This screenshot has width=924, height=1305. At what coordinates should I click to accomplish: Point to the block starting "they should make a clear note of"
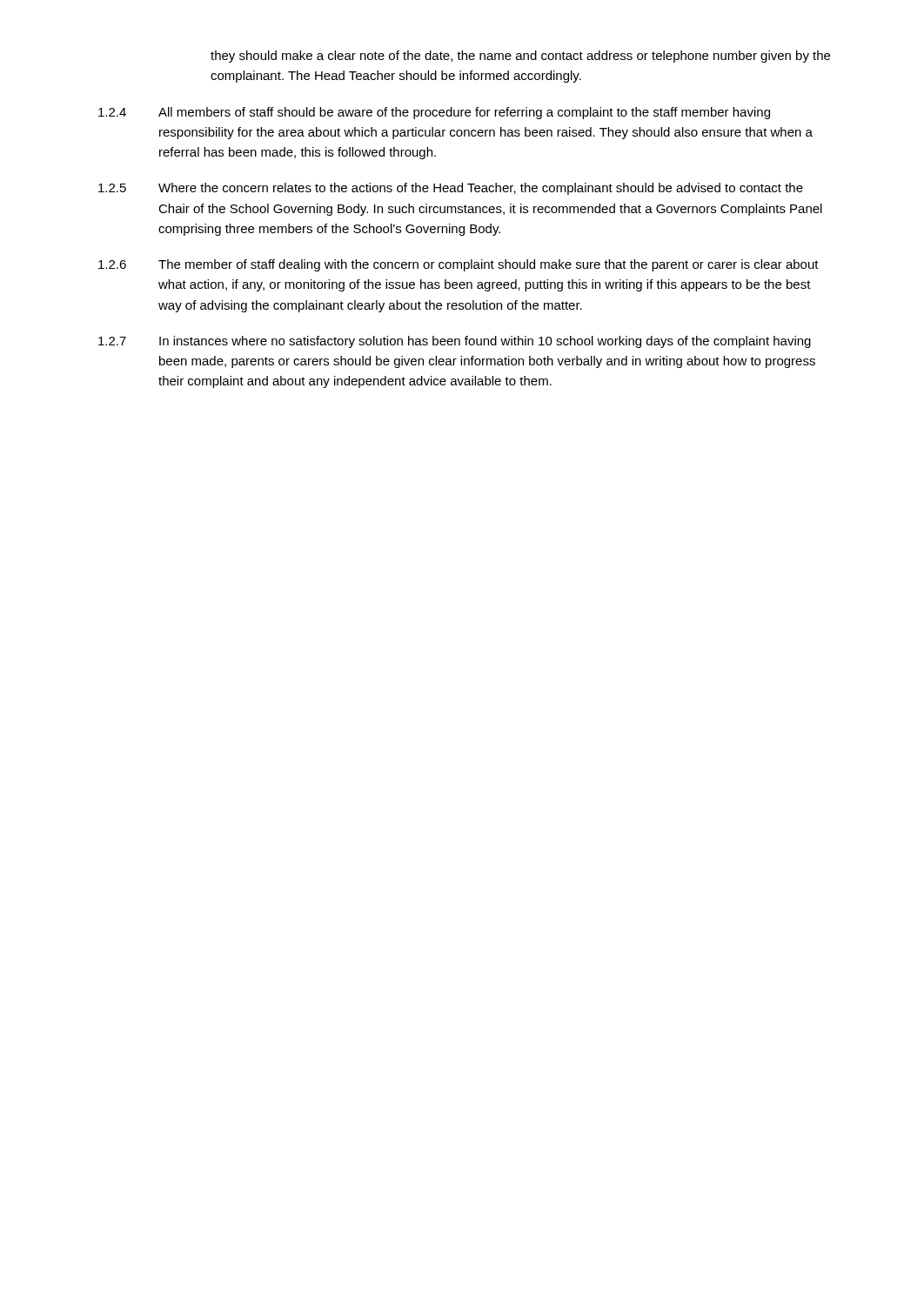(x=521, y=65)
